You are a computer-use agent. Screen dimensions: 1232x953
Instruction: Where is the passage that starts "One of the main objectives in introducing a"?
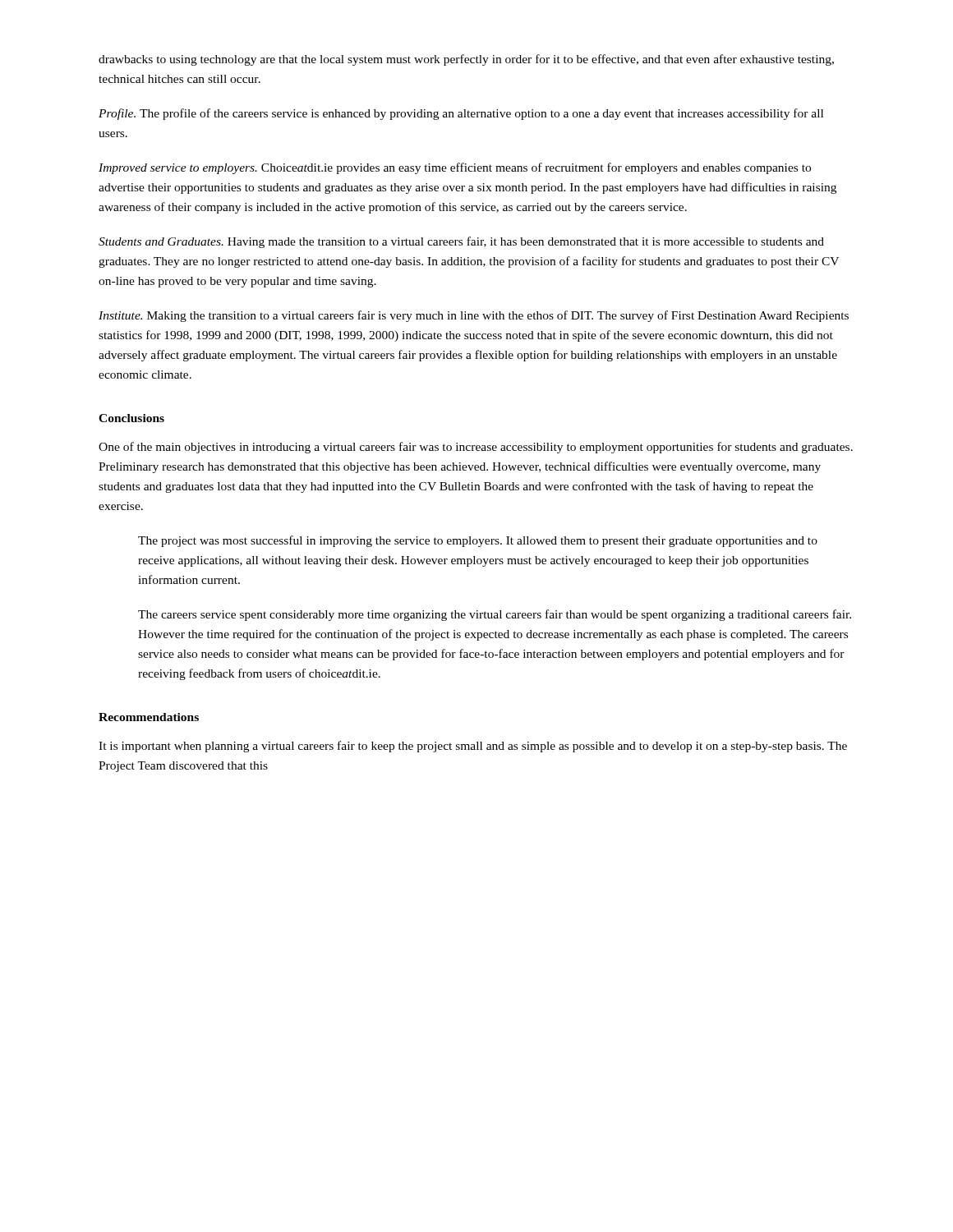point(476,476)
